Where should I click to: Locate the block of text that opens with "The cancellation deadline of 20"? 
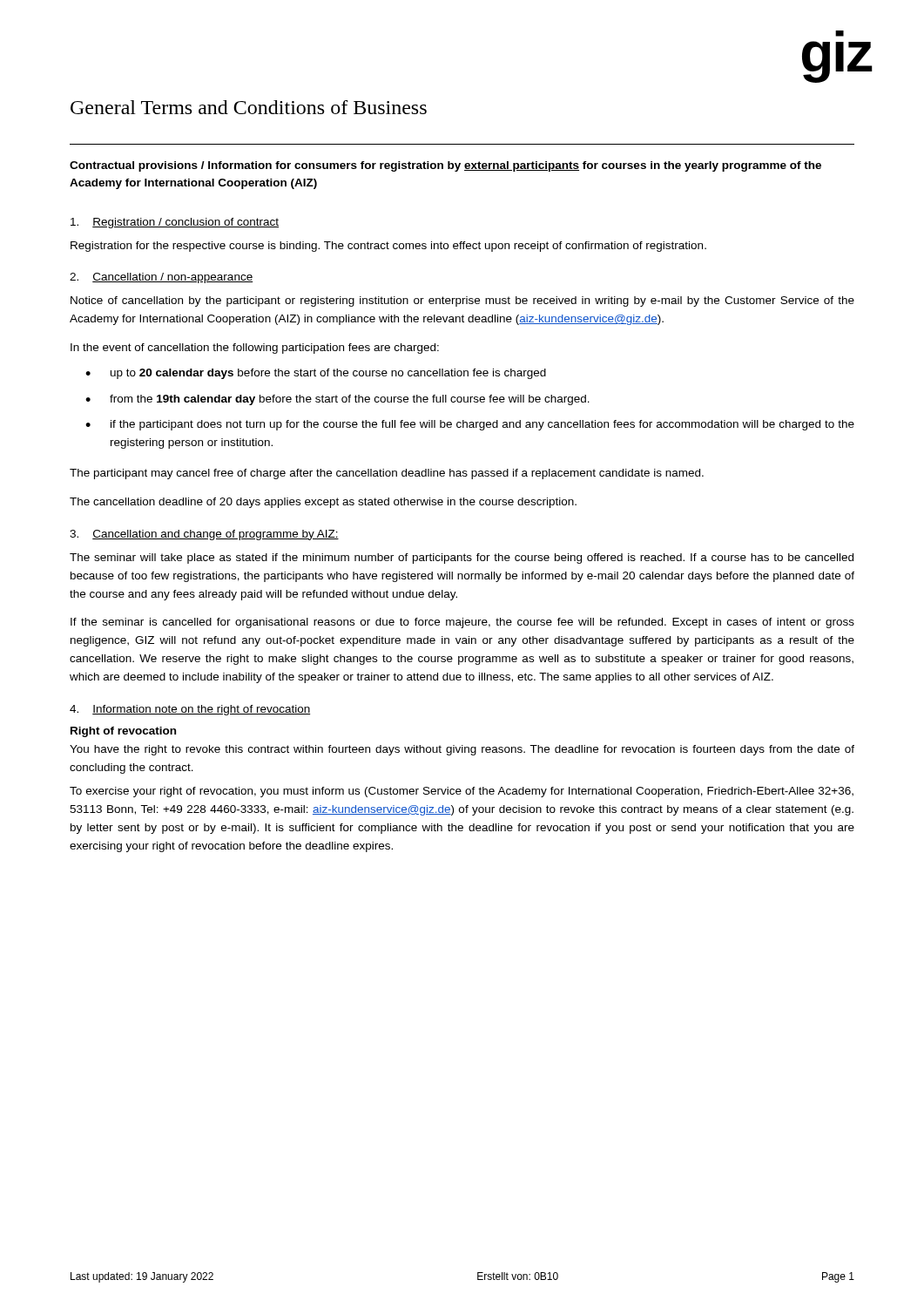click(x=324, y=501)
